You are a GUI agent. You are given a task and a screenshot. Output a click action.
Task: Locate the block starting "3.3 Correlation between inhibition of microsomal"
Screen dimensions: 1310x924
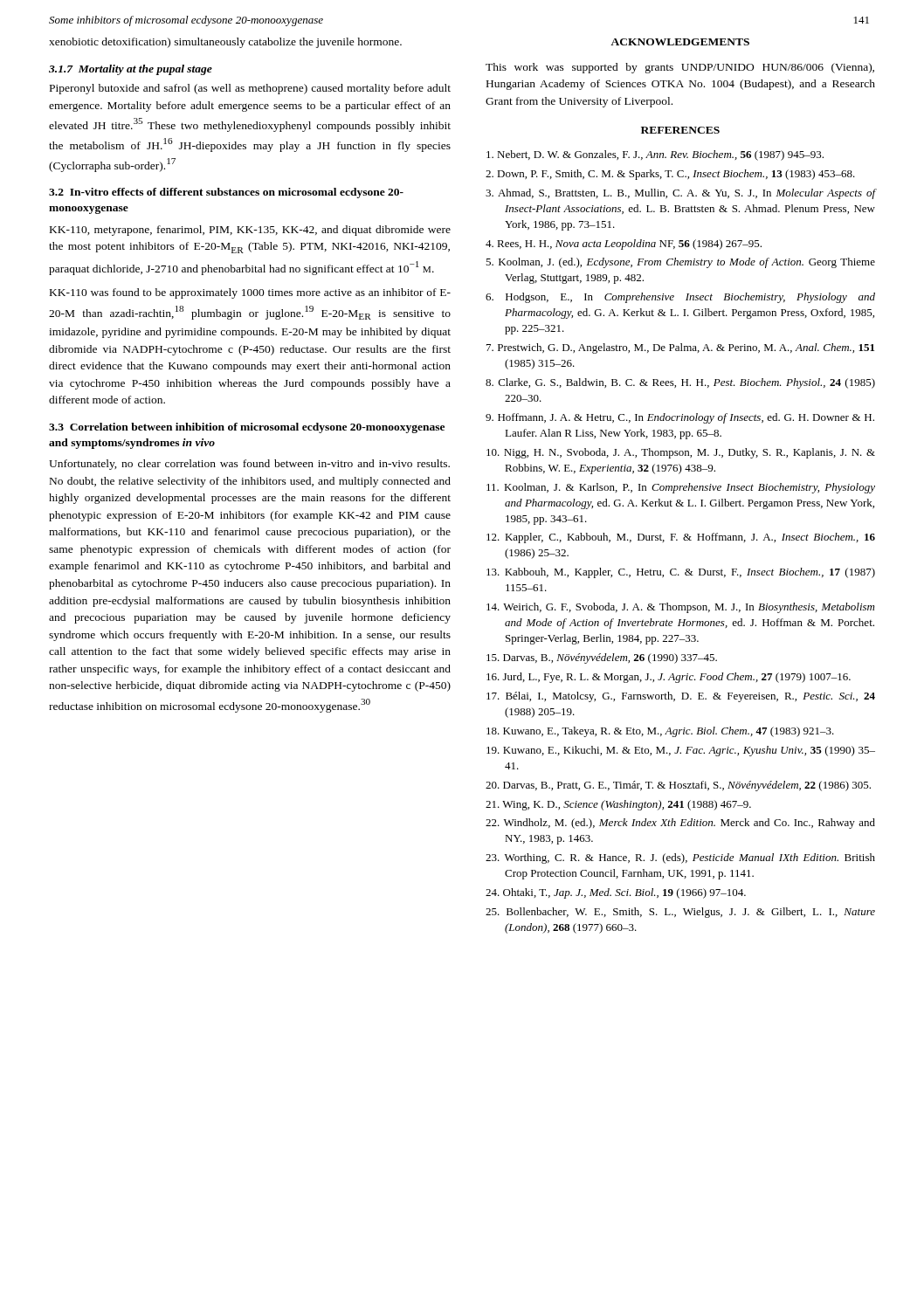click(250, 435)
